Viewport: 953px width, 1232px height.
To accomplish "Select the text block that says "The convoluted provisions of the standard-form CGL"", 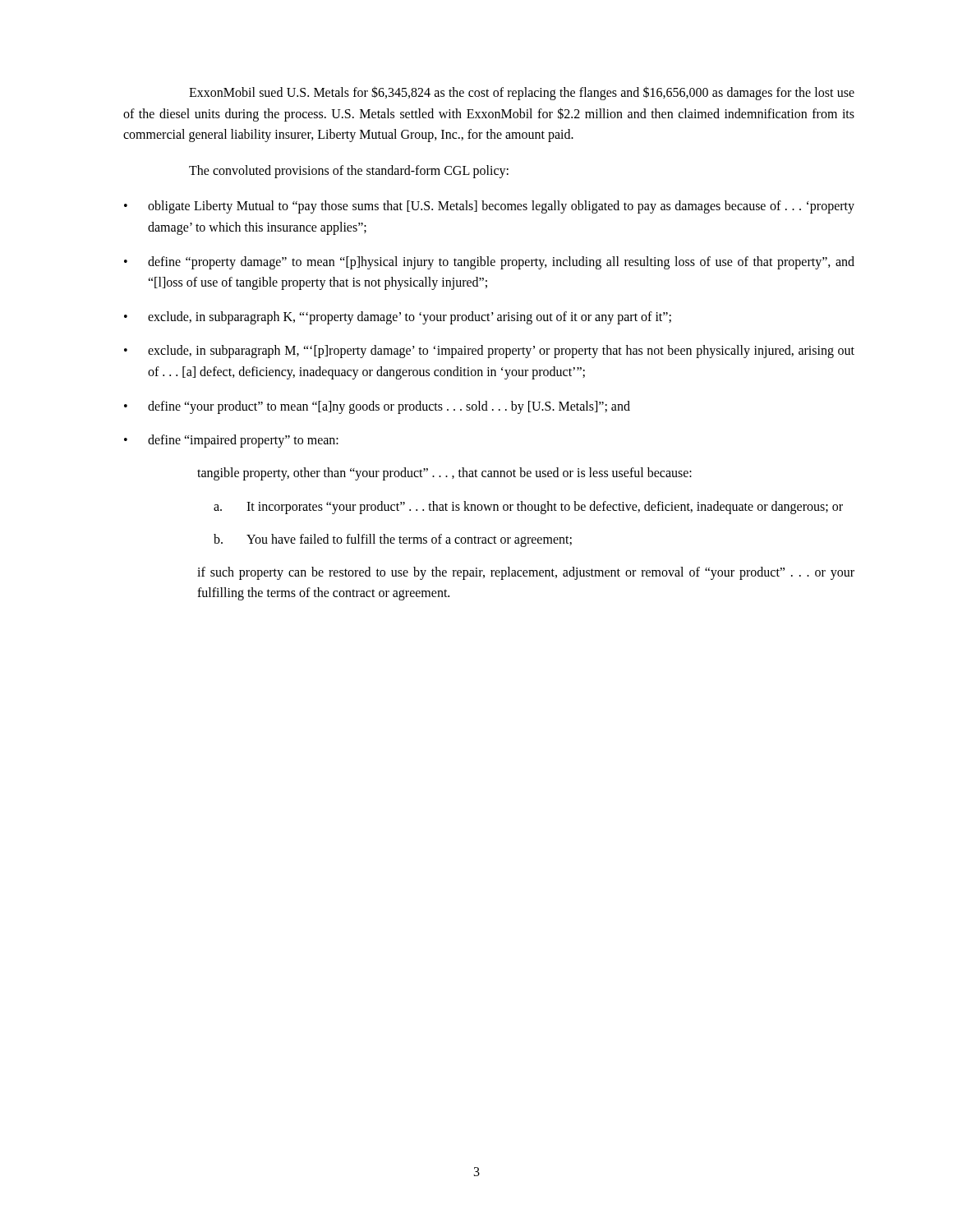I will (349, 170).
